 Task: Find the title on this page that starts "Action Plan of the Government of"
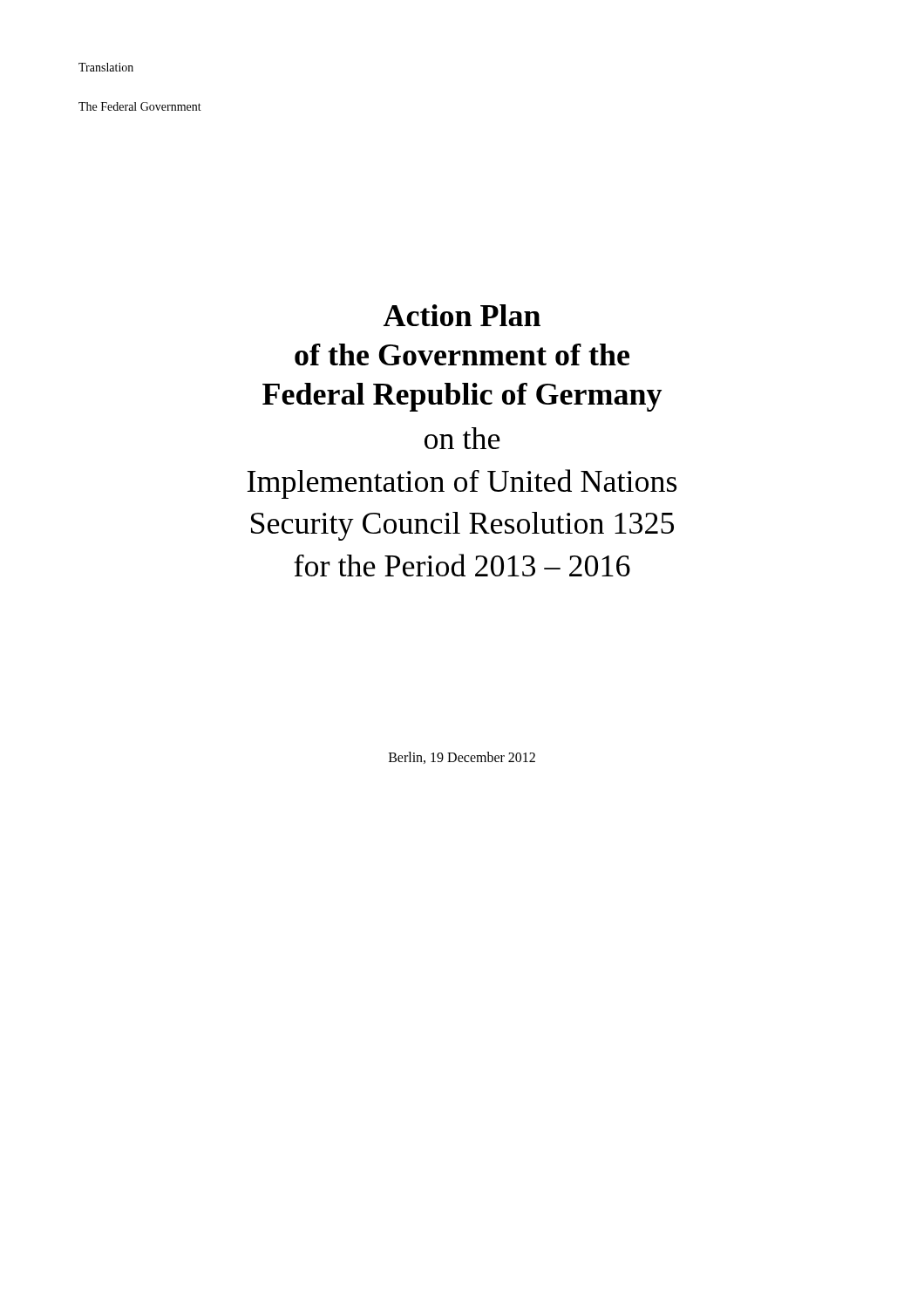pyautogui.click(x=462, y=442)
